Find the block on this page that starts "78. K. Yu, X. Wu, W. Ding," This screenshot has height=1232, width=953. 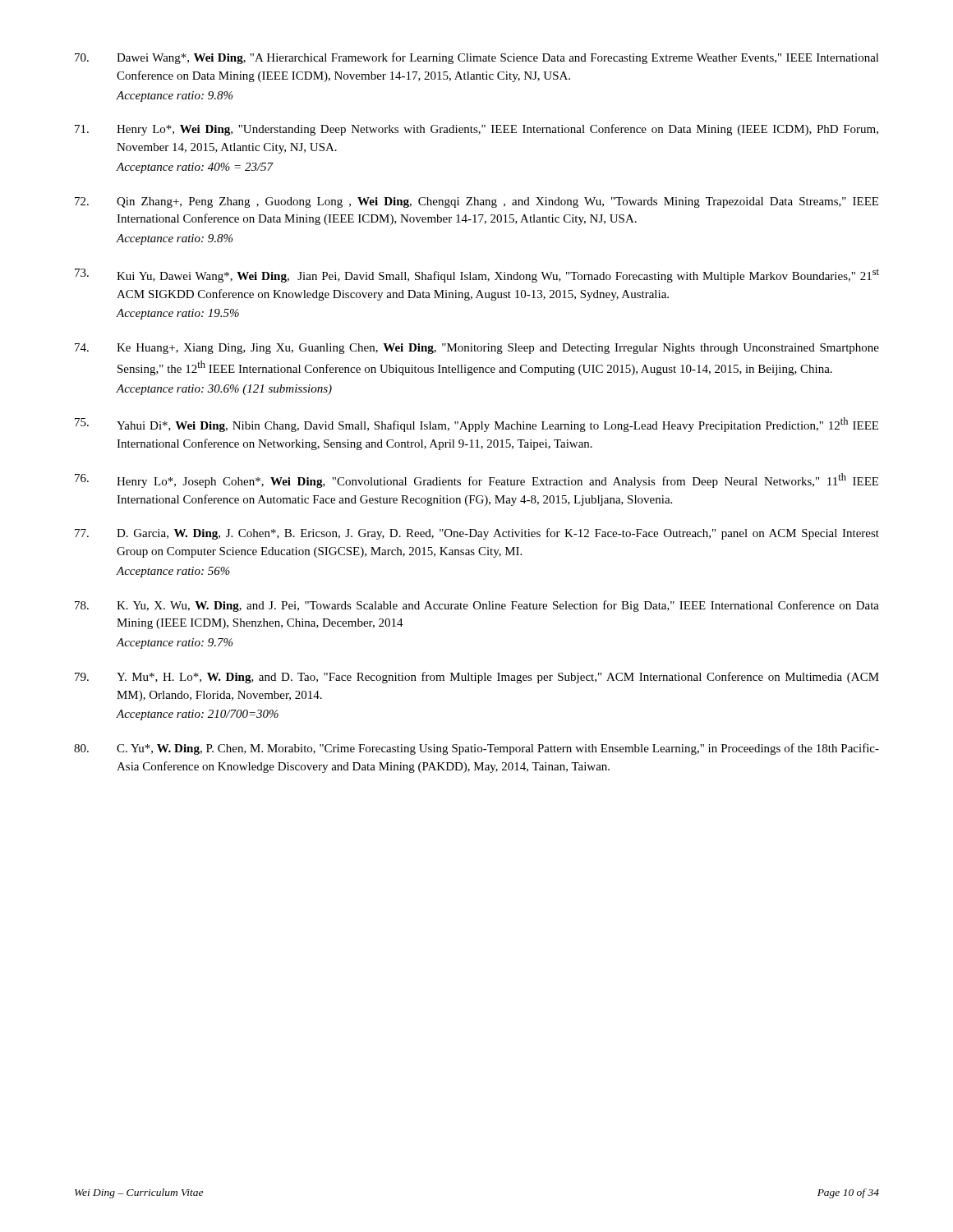477,606
